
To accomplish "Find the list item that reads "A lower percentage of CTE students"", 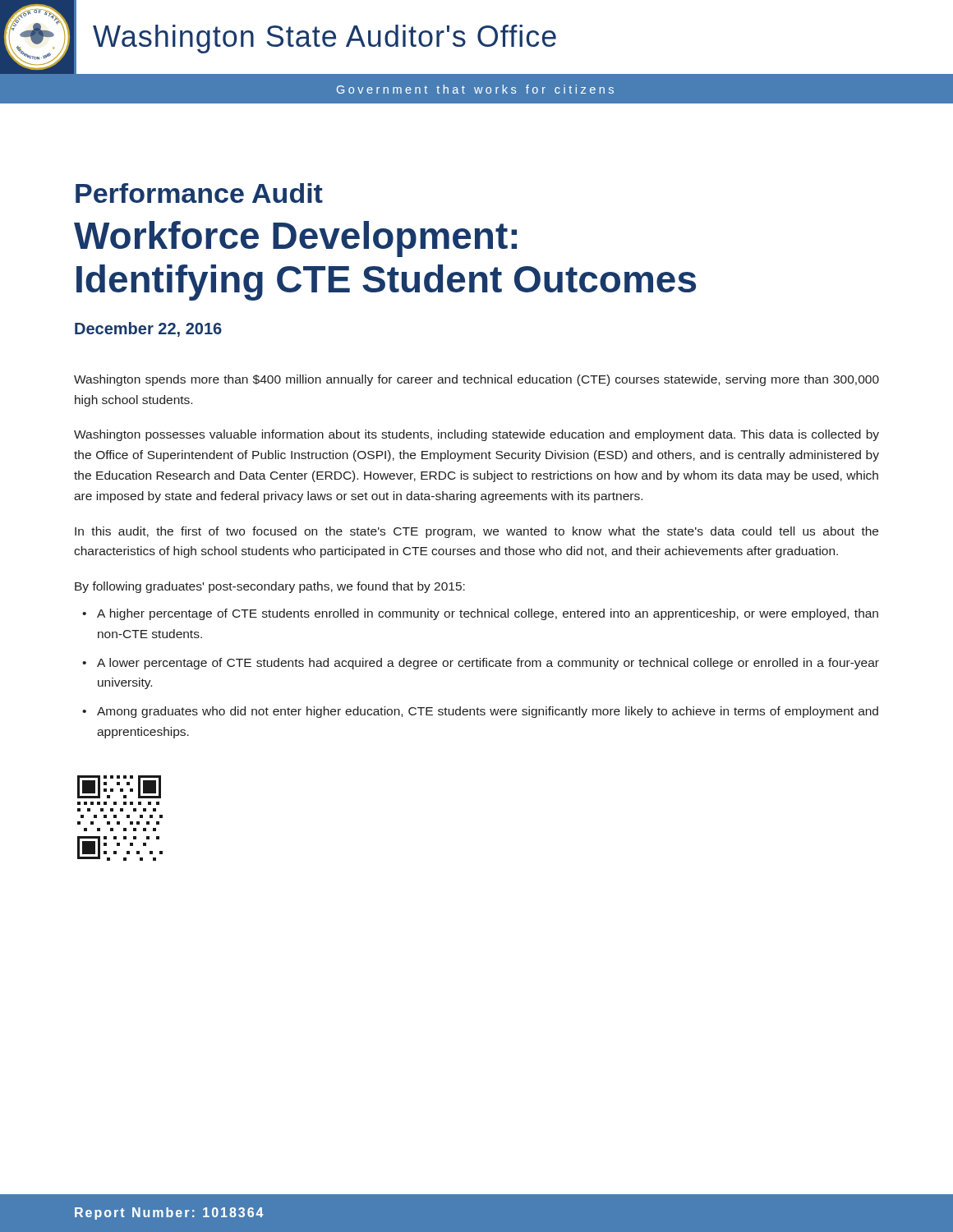I will click(488, 672).
